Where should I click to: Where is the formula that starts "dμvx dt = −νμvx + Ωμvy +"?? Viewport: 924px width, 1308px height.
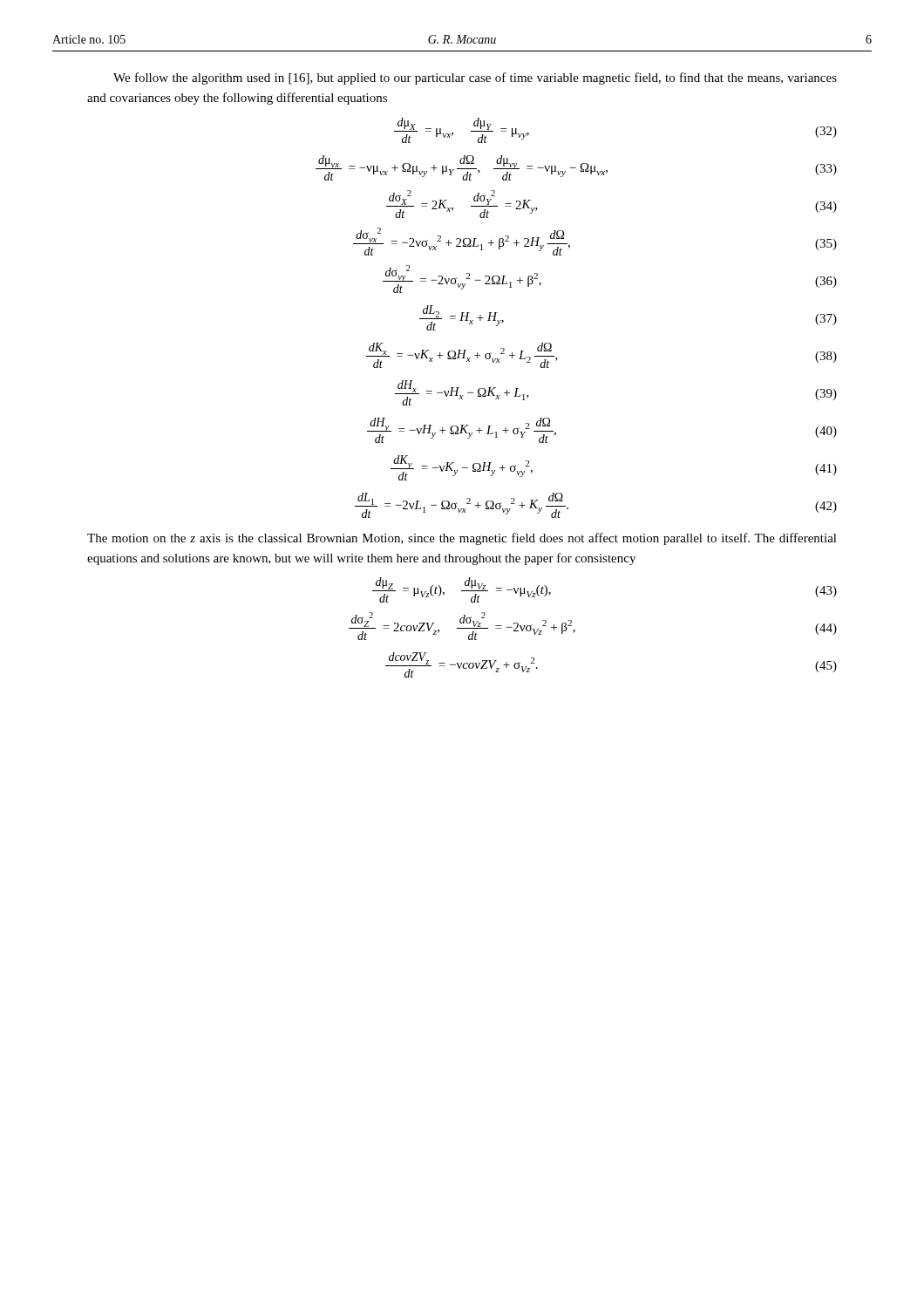462,168
